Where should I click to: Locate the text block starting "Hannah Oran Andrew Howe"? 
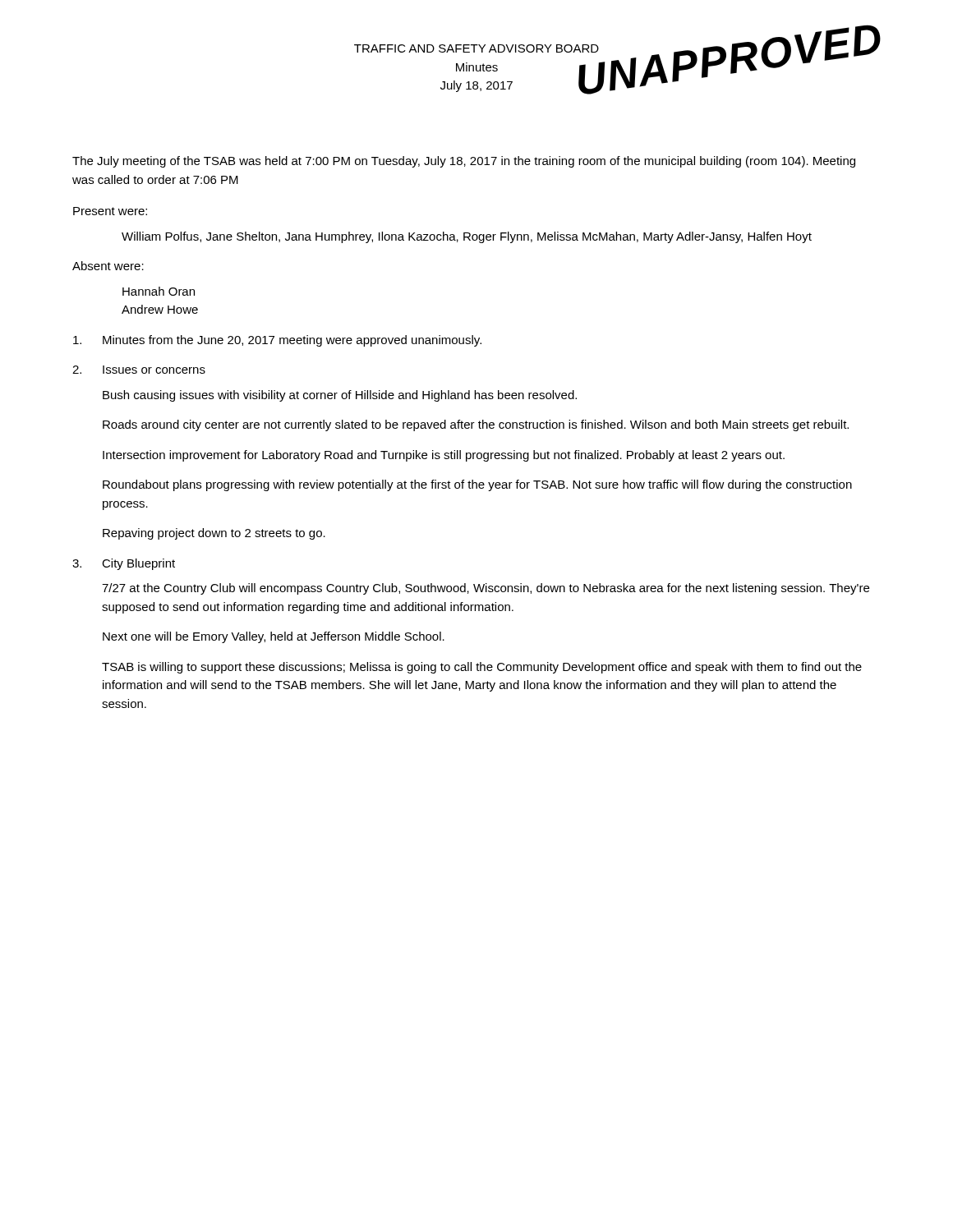[160, 300]
